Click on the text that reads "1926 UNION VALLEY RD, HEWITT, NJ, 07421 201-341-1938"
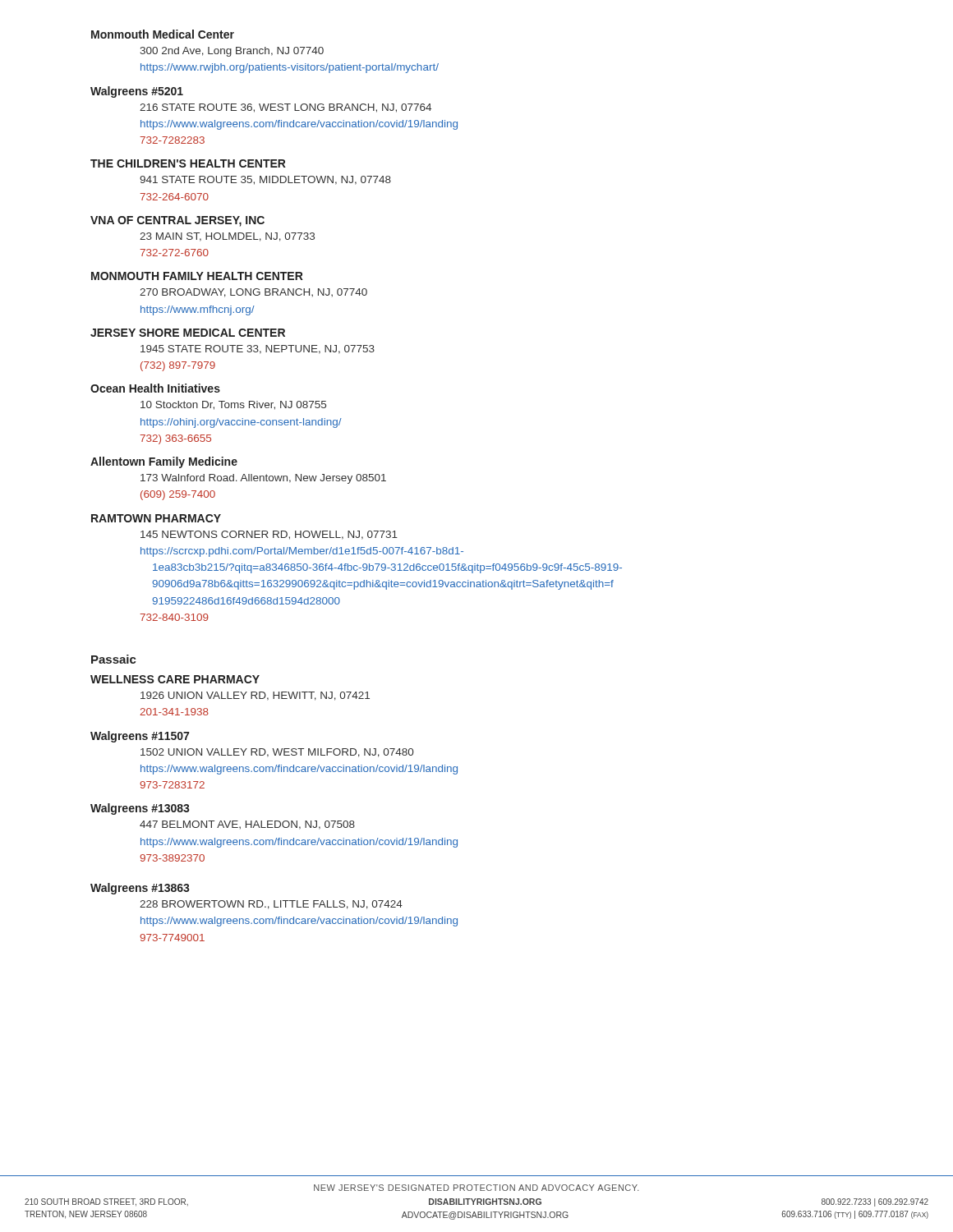This screenshot has height=1232, width=953. (255, 704)
